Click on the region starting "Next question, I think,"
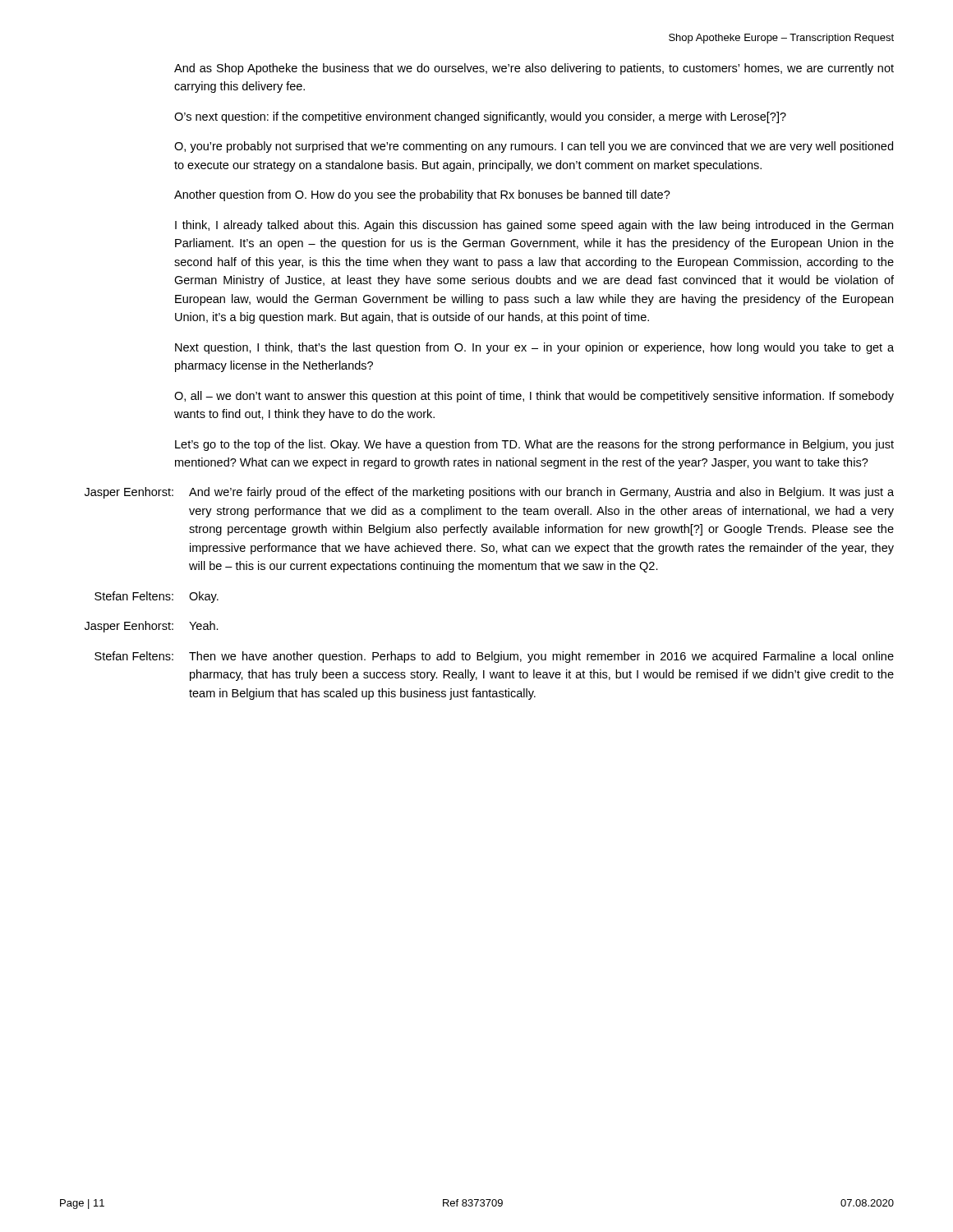The width and height of the screenshot is (953, 1232). click(x=534, y=356)
